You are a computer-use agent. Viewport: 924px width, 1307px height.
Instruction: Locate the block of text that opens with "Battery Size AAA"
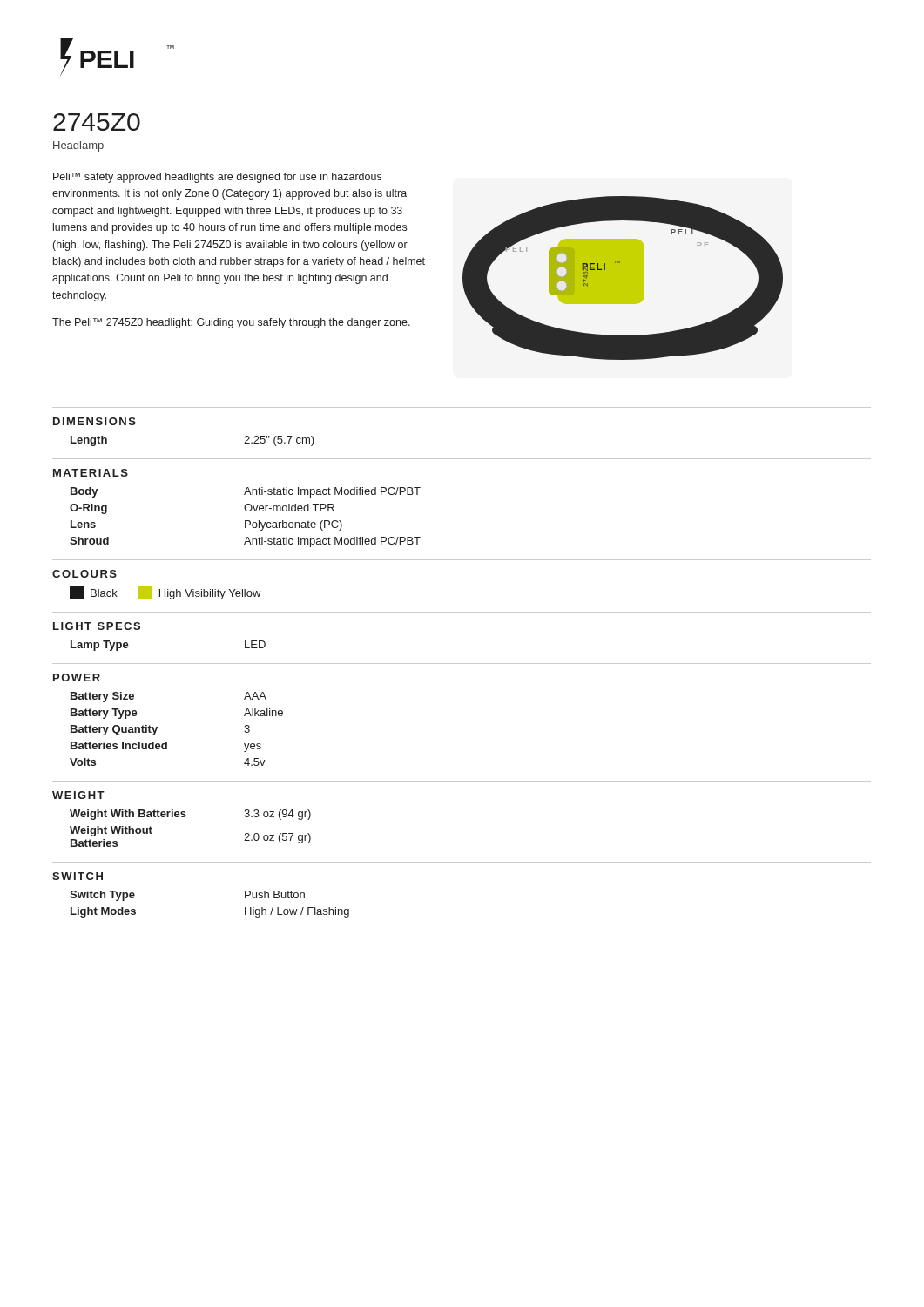[104, 697]
